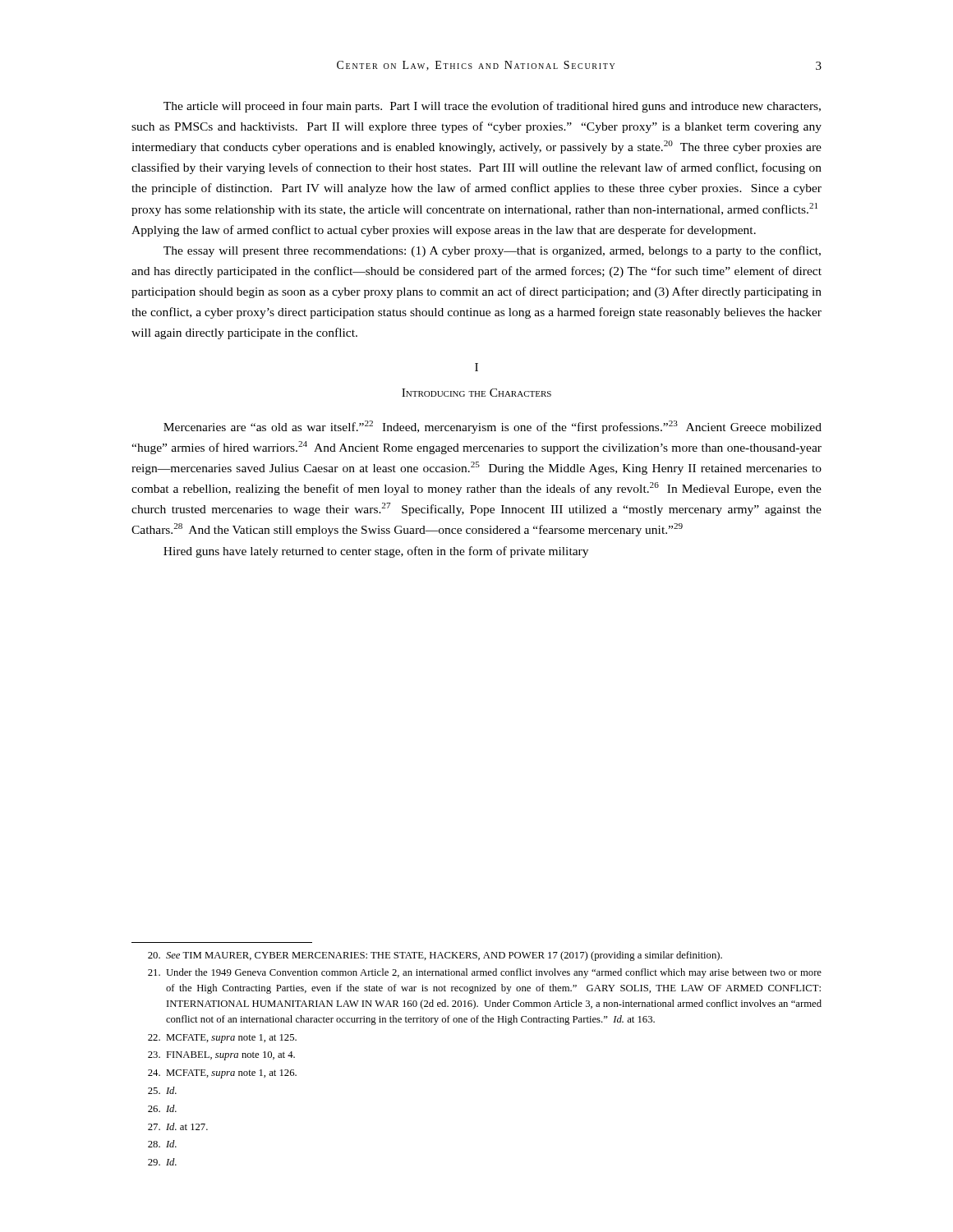Locate the block of text that opens with "Mercenaries are “as old as war itself.”22 Indeed,"

pyautogui.click(x=476, y=477)
